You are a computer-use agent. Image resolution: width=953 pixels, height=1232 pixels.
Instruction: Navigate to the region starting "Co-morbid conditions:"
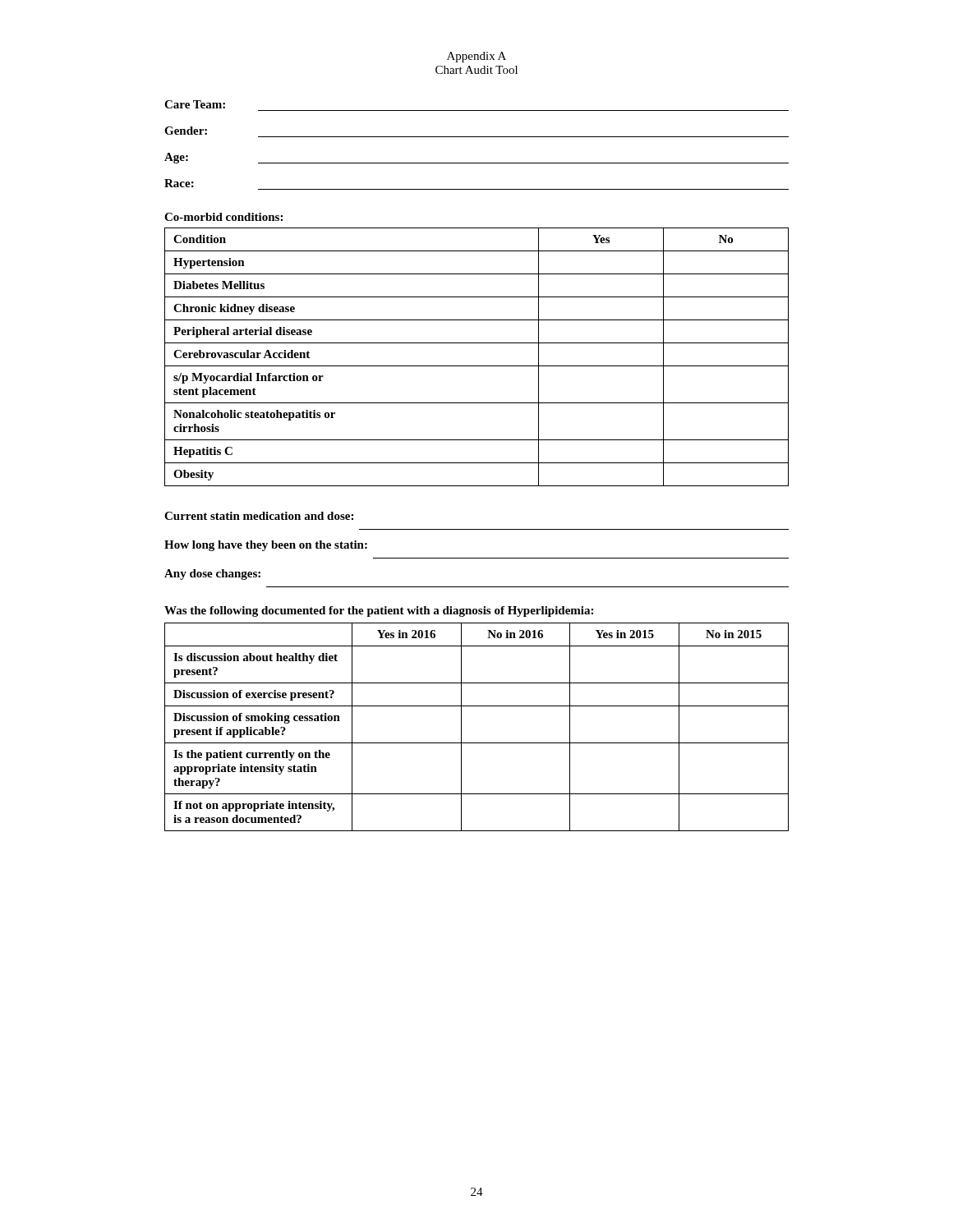pos(224,217)
